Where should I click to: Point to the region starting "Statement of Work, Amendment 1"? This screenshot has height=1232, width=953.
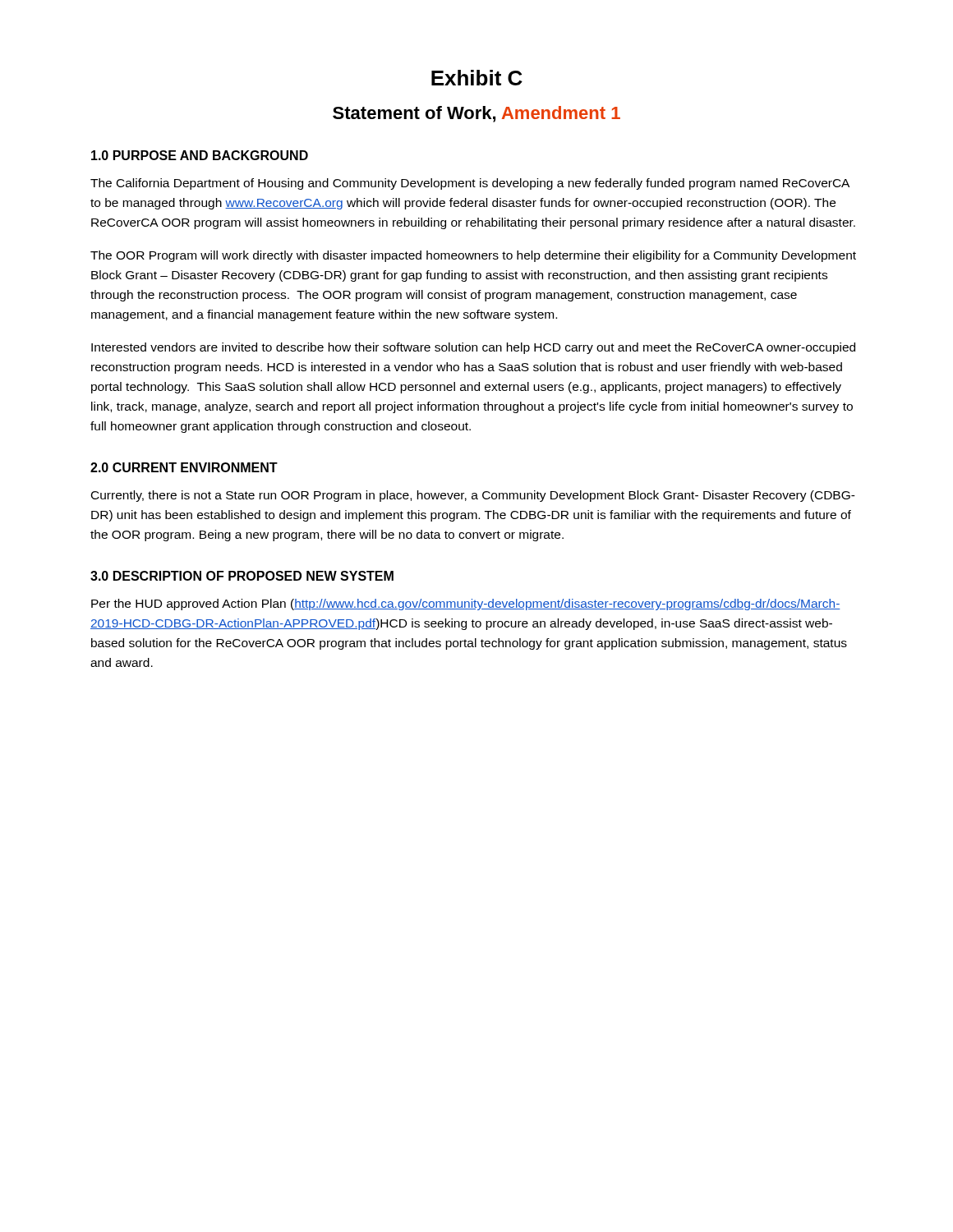click(x=476, y=113)
